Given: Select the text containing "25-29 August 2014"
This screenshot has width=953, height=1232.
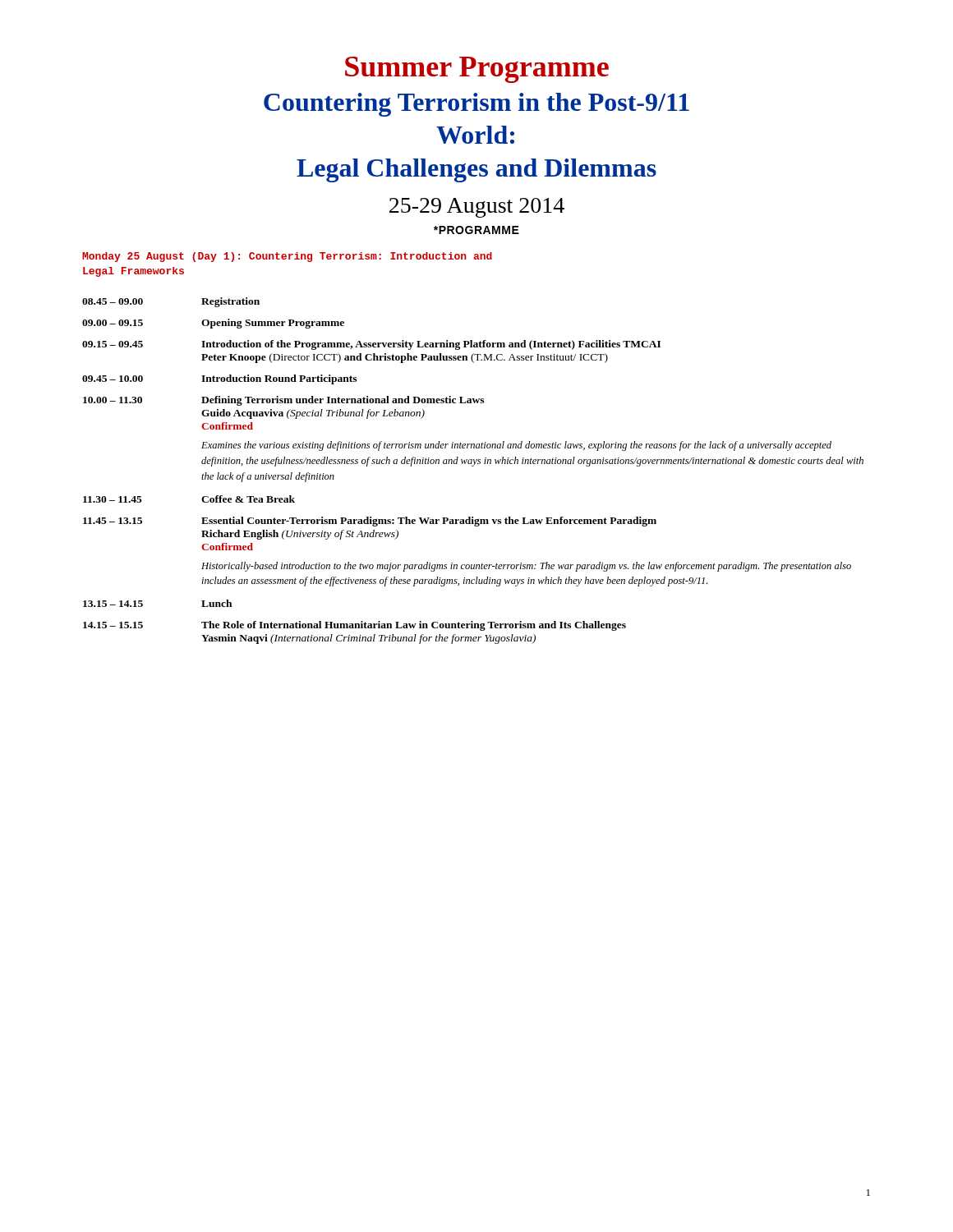Looking at the screenshot, I should (476, 205).
